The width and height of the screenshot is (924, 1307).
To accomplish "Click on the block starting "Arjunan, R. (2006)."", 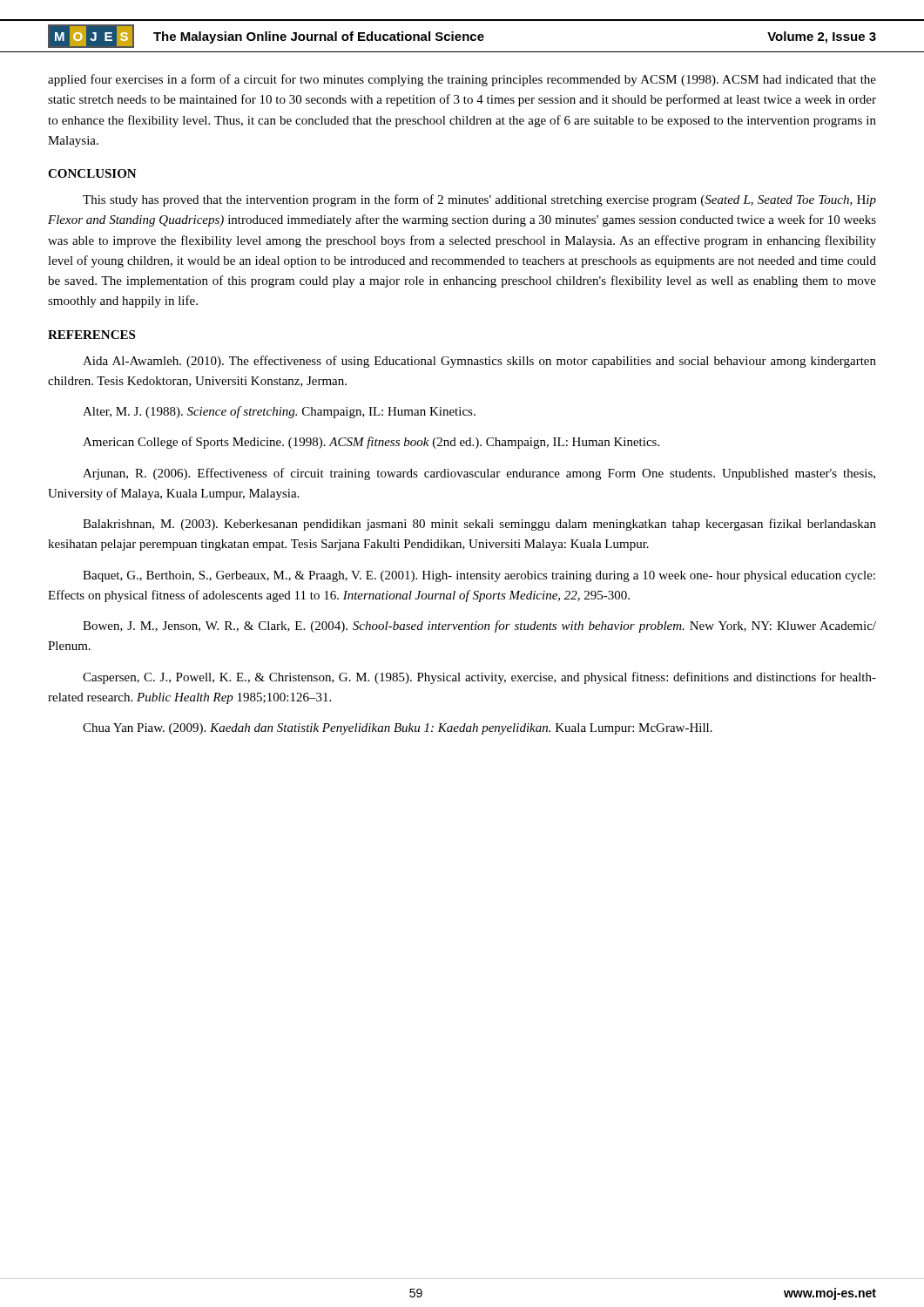I will point(462,483).
